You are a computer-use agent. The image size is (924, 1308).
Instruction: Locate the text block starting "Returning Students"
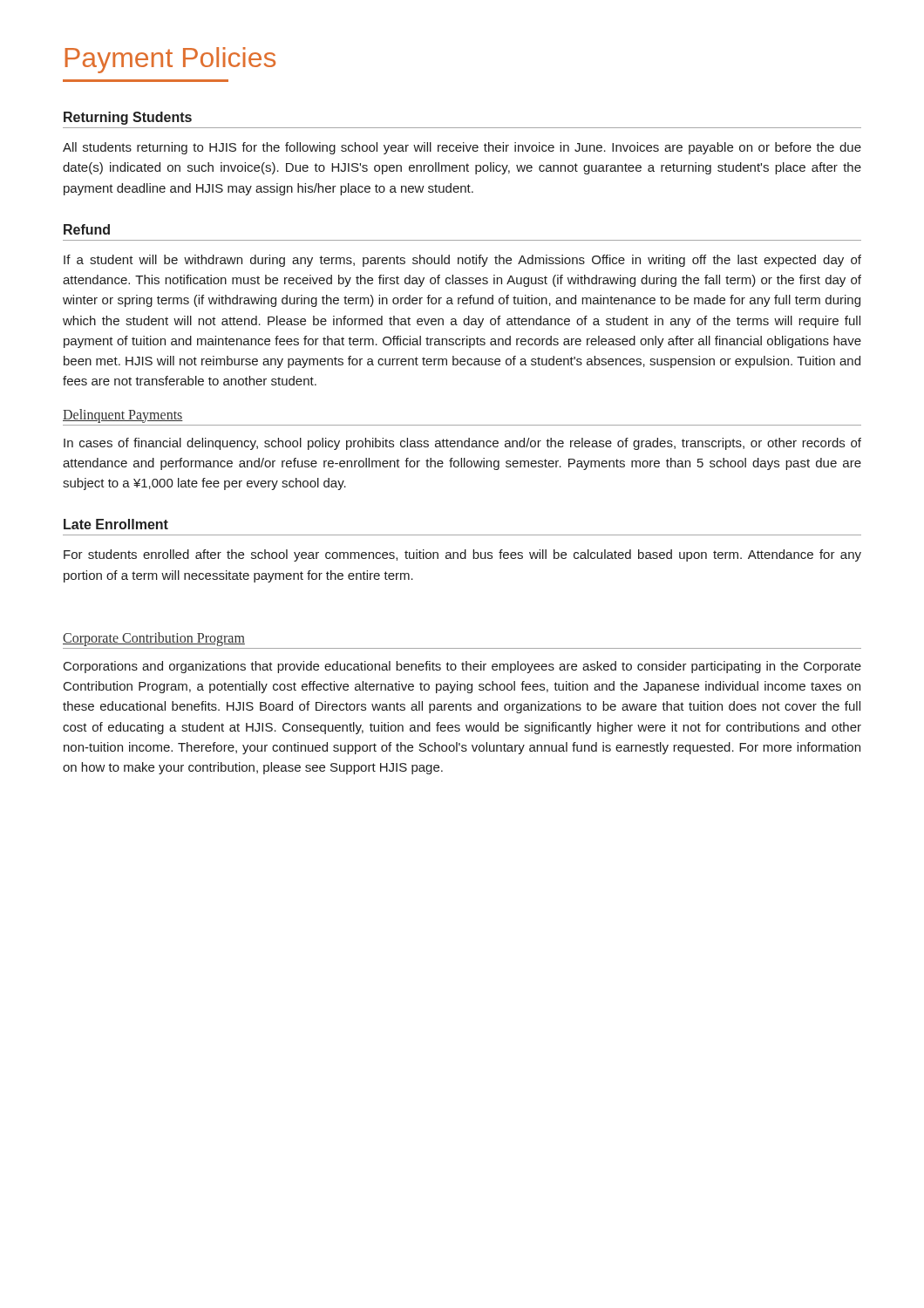click(x=462, y=119)
